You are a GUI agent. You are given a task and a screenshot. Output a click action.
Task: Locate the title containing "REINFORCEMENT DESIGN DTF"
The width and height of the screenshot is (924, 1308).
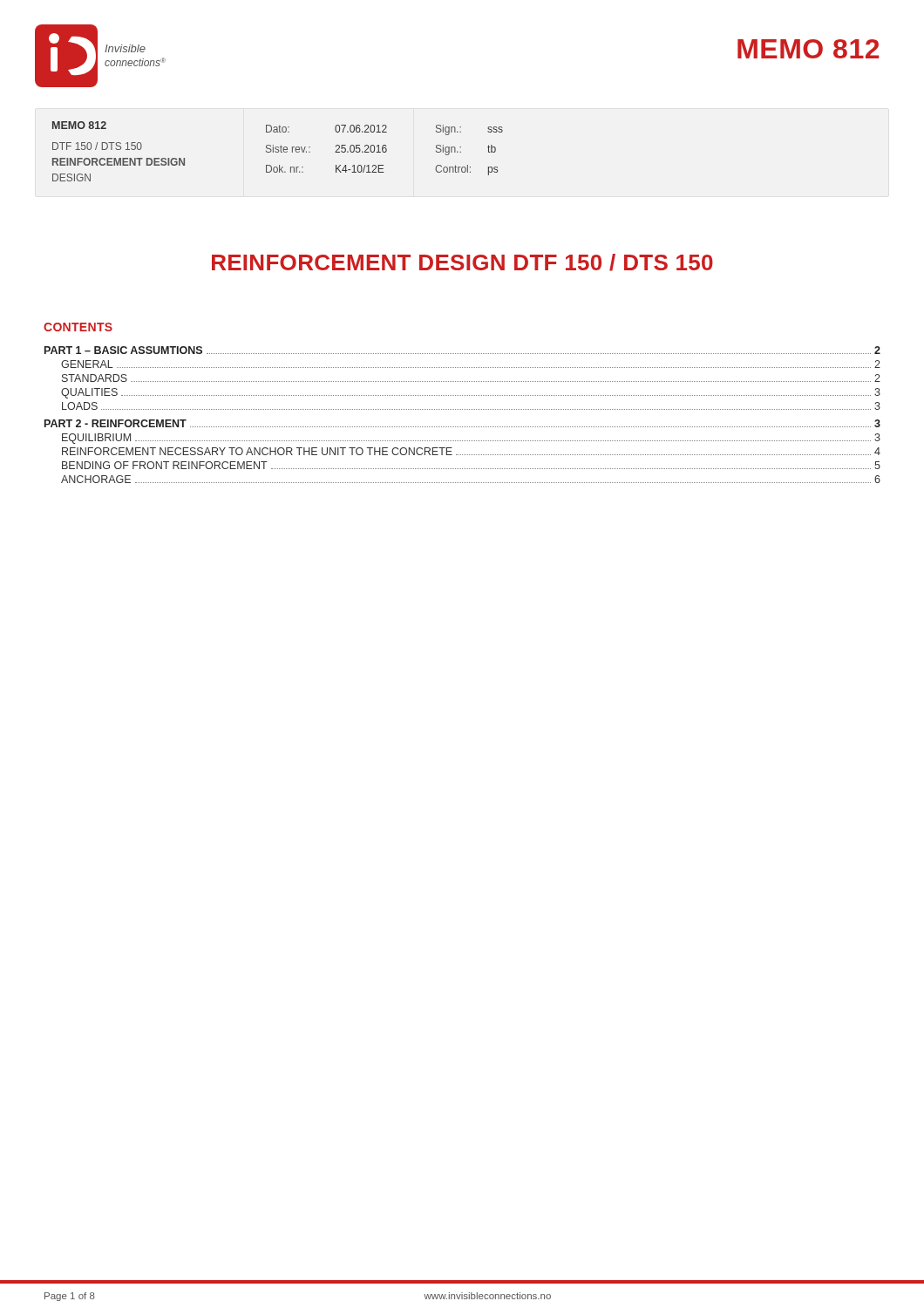(462, 263)
